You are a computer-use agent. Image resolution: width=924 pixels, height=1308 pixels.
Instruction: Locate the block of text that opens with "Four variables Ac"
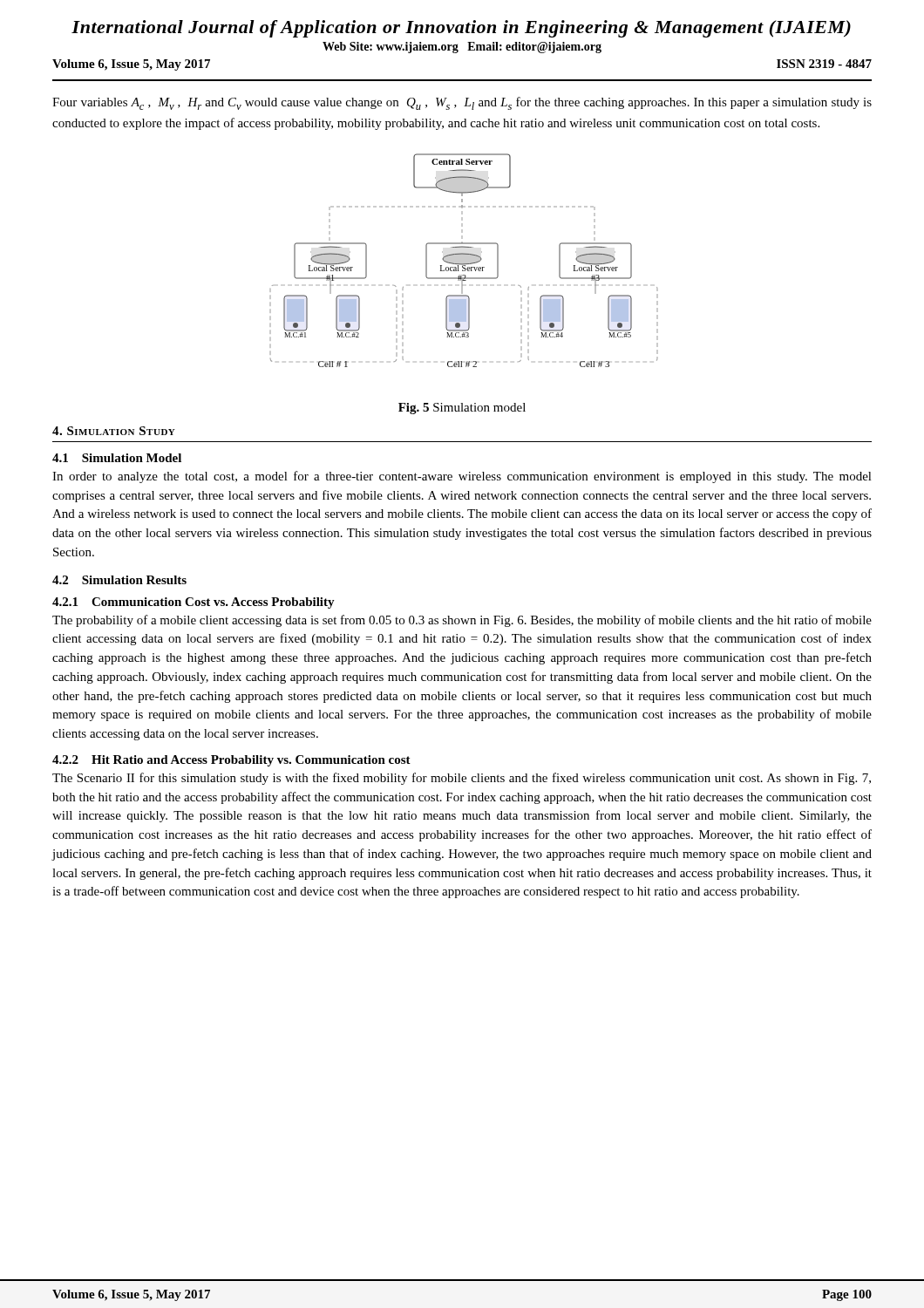pyautogui.click(x=462, y=113)
